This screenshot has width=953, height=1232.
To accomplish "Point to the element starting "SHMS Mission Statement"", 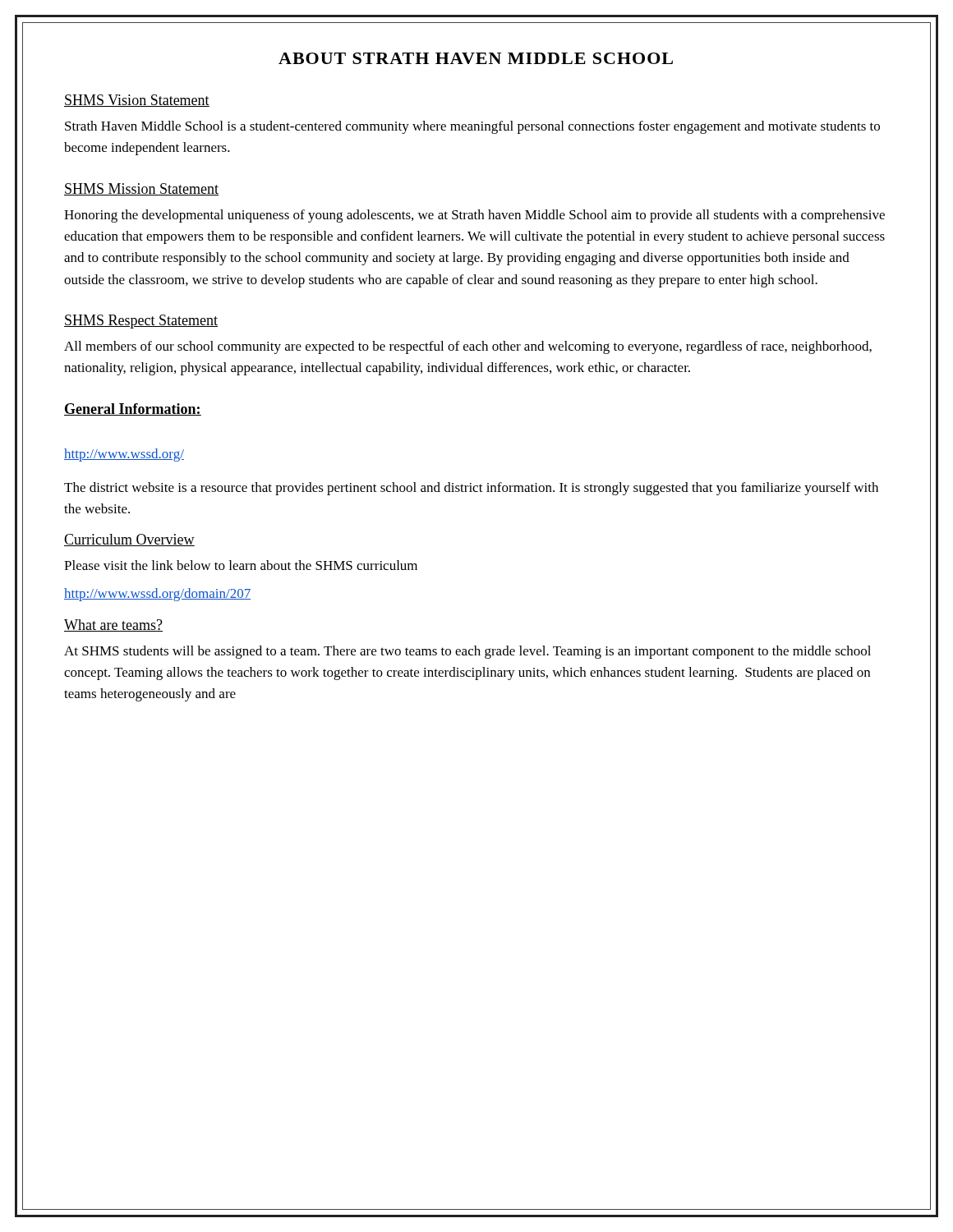I will point(141,189).
